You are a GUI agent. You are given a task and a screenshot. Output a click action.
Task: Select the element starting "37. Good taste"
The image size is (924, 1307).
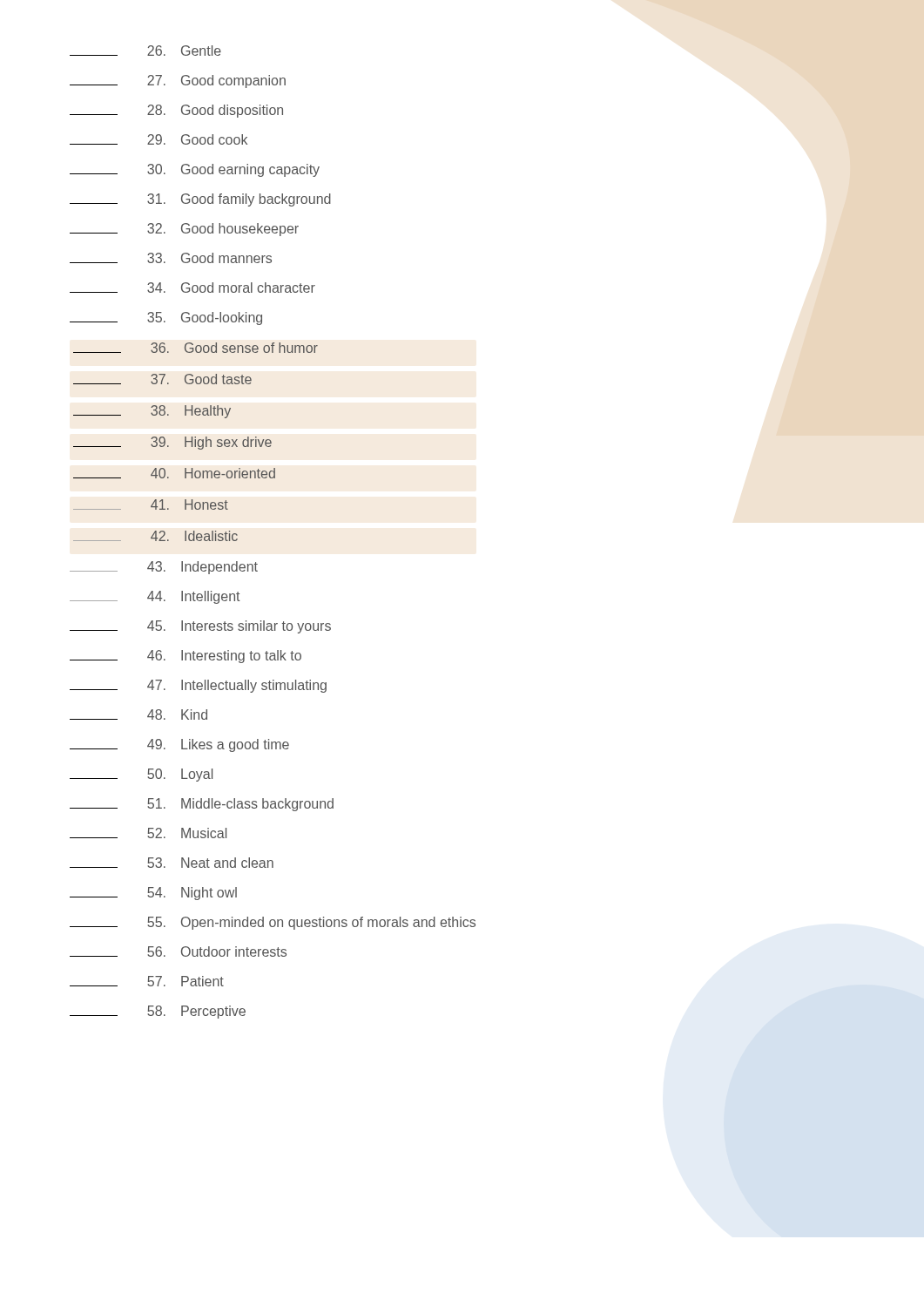pos(163,380)
